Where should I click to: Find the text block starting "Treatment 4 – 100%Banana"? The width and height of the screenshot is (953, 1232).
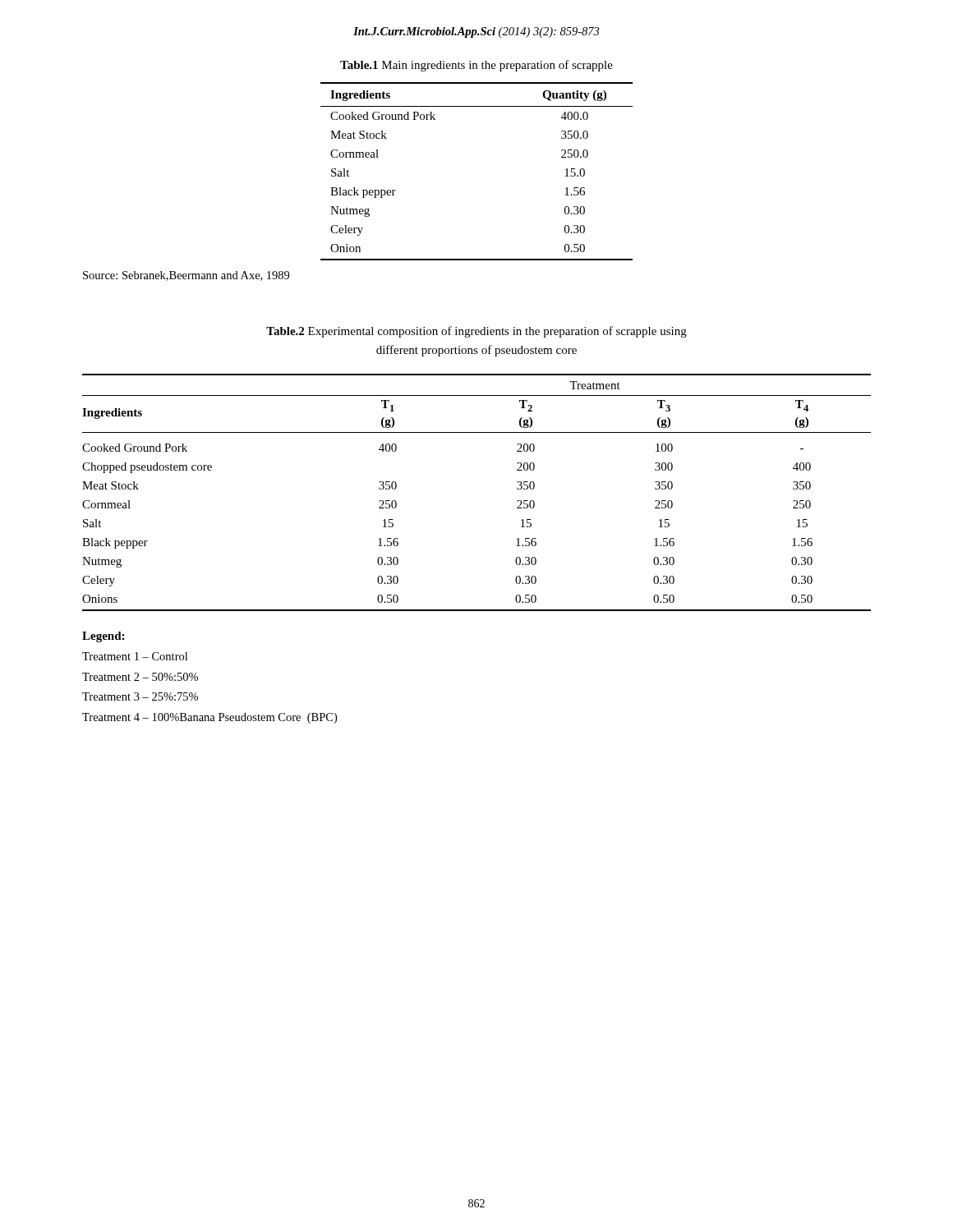tap(210, 717)
